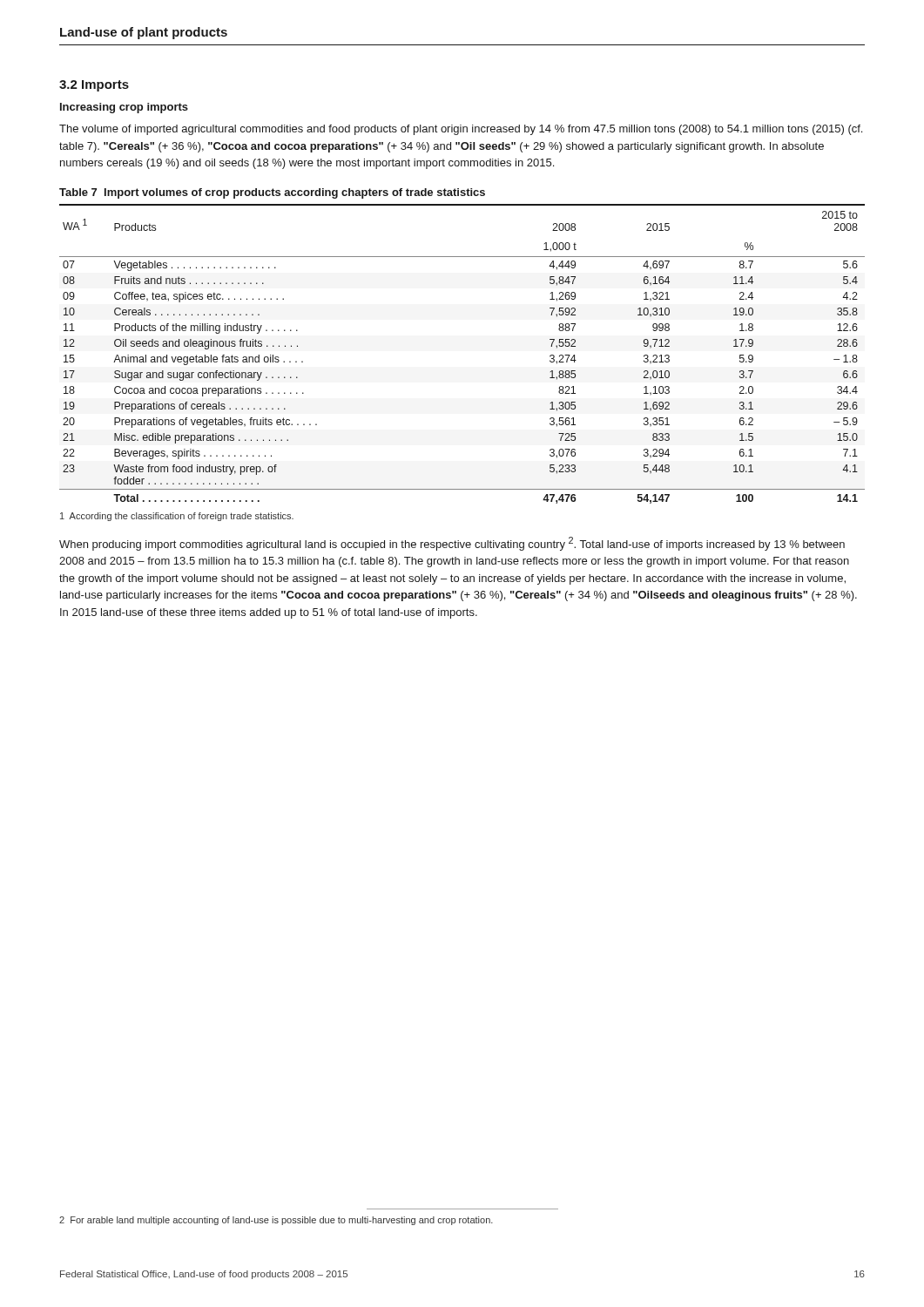
Task: Locate the section header with the text "Increasing crop imports"
Action: 124,107
